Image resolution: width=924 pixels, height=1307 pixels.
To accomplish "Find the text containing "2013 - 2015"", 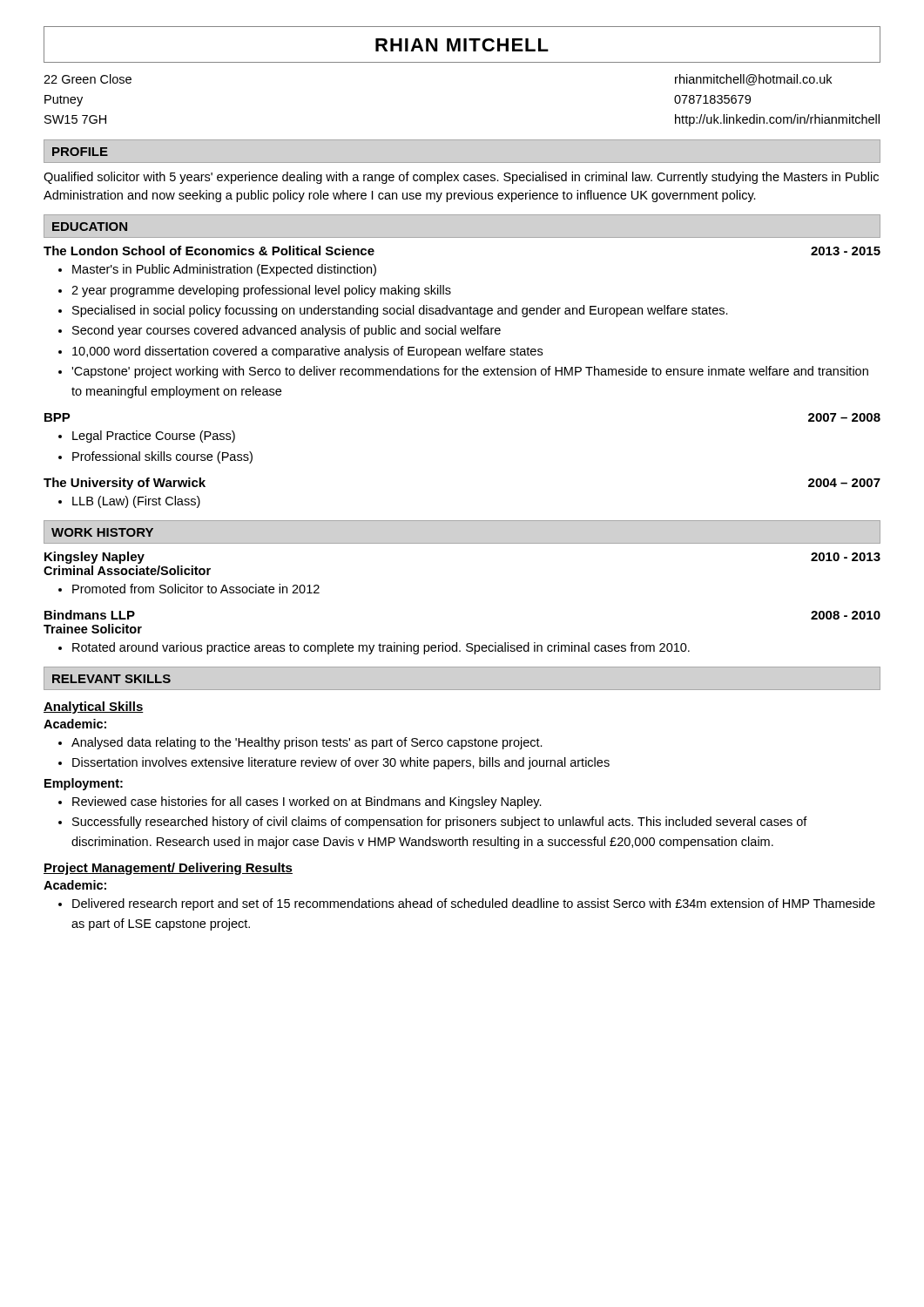I will click(x=846, y=251).
